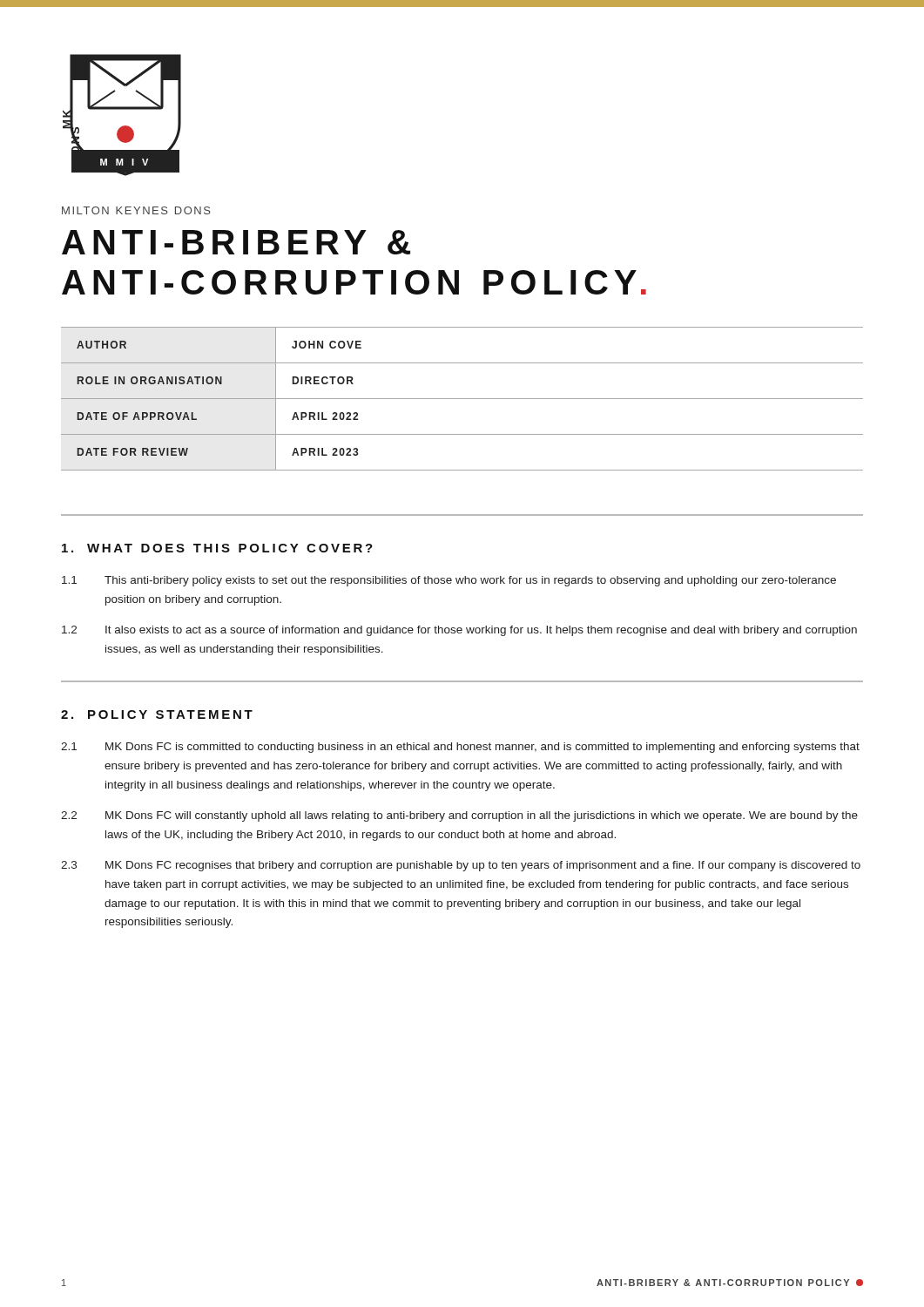Screen dimensions: 1307x924
Task: Point to the section header beginning "1. WHAT DOES"
Action: (218, 548)
